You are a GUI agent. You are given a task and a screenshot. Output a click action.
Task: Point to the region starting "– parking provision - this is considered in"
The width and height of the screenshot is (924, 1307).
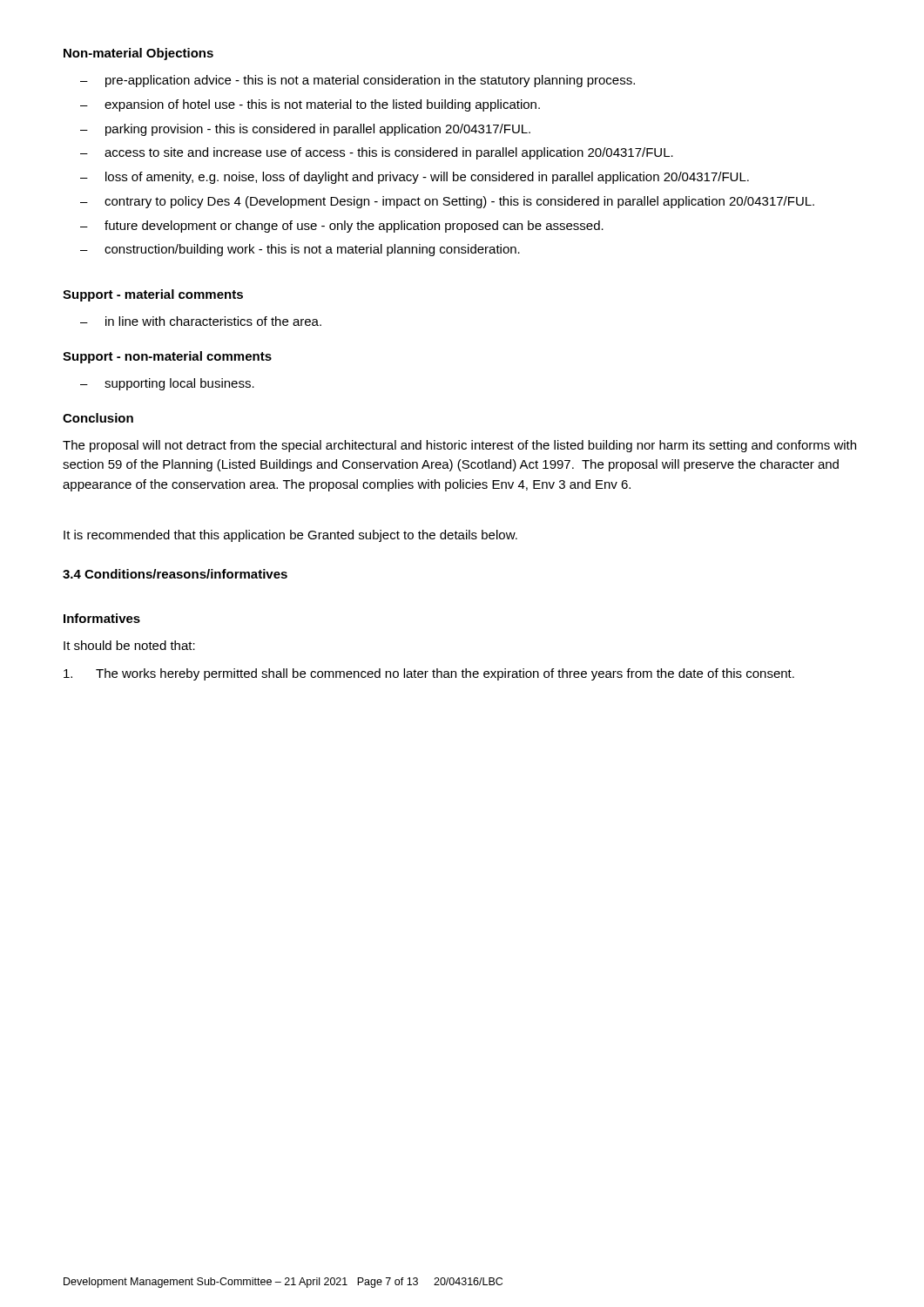(x=462, y=128)
